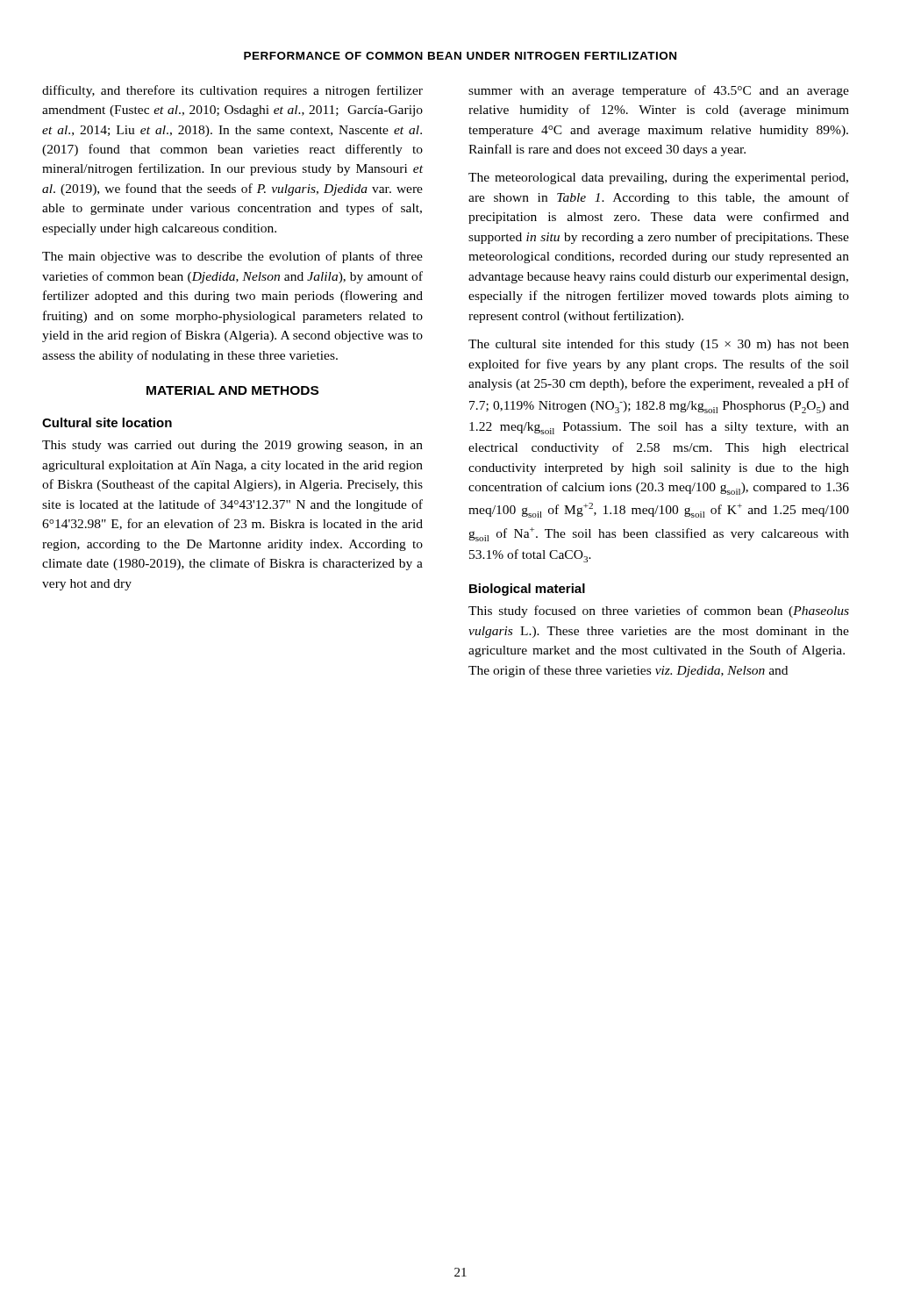The width and height of the screenshot is (921, 1316).
Task: Navigate to the text starting "The cultural site"
Action: 659,450
